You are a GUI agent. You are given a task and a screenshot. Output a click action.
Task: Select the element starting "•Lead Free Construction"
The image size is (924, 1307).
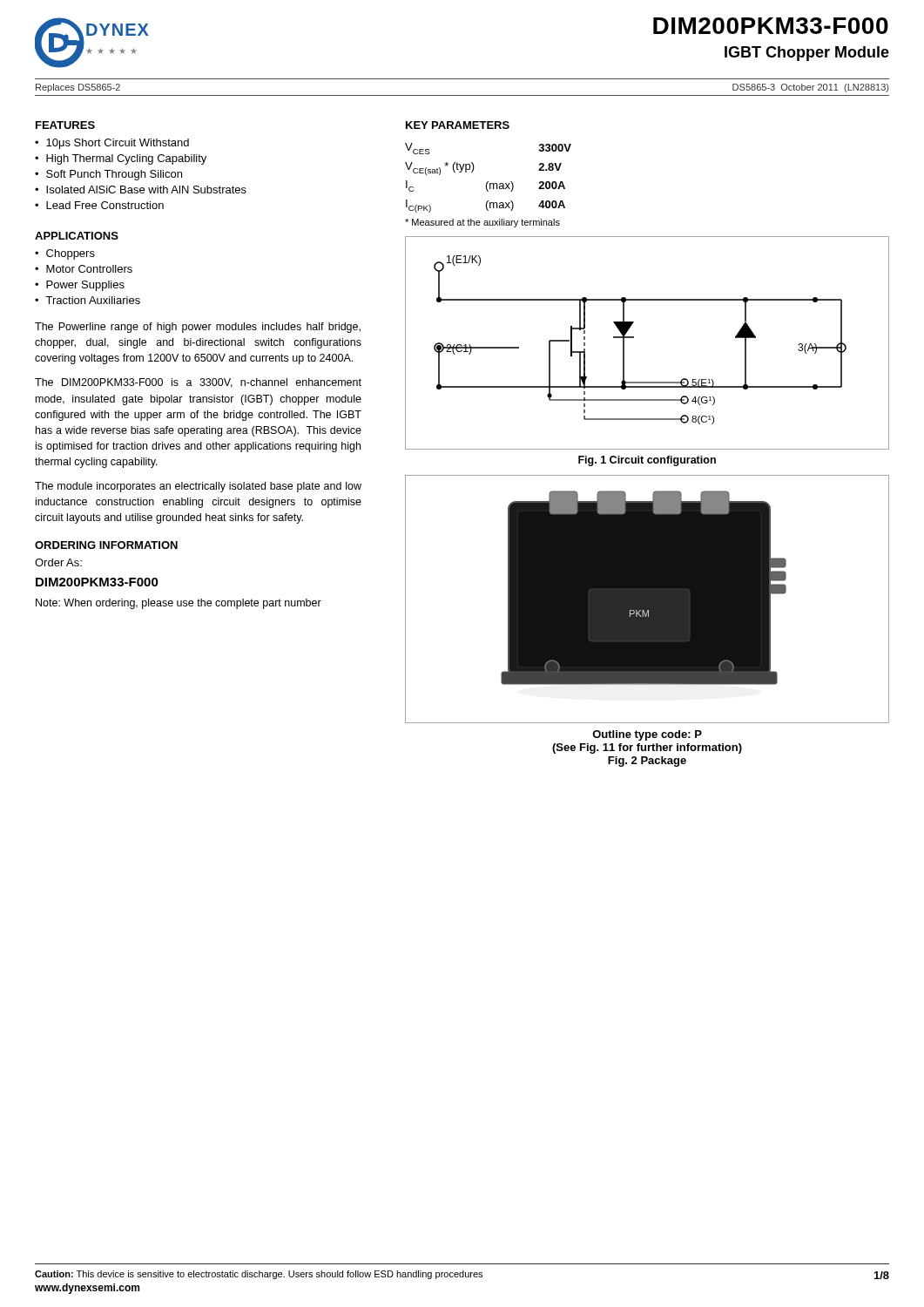tap(99, 205)
